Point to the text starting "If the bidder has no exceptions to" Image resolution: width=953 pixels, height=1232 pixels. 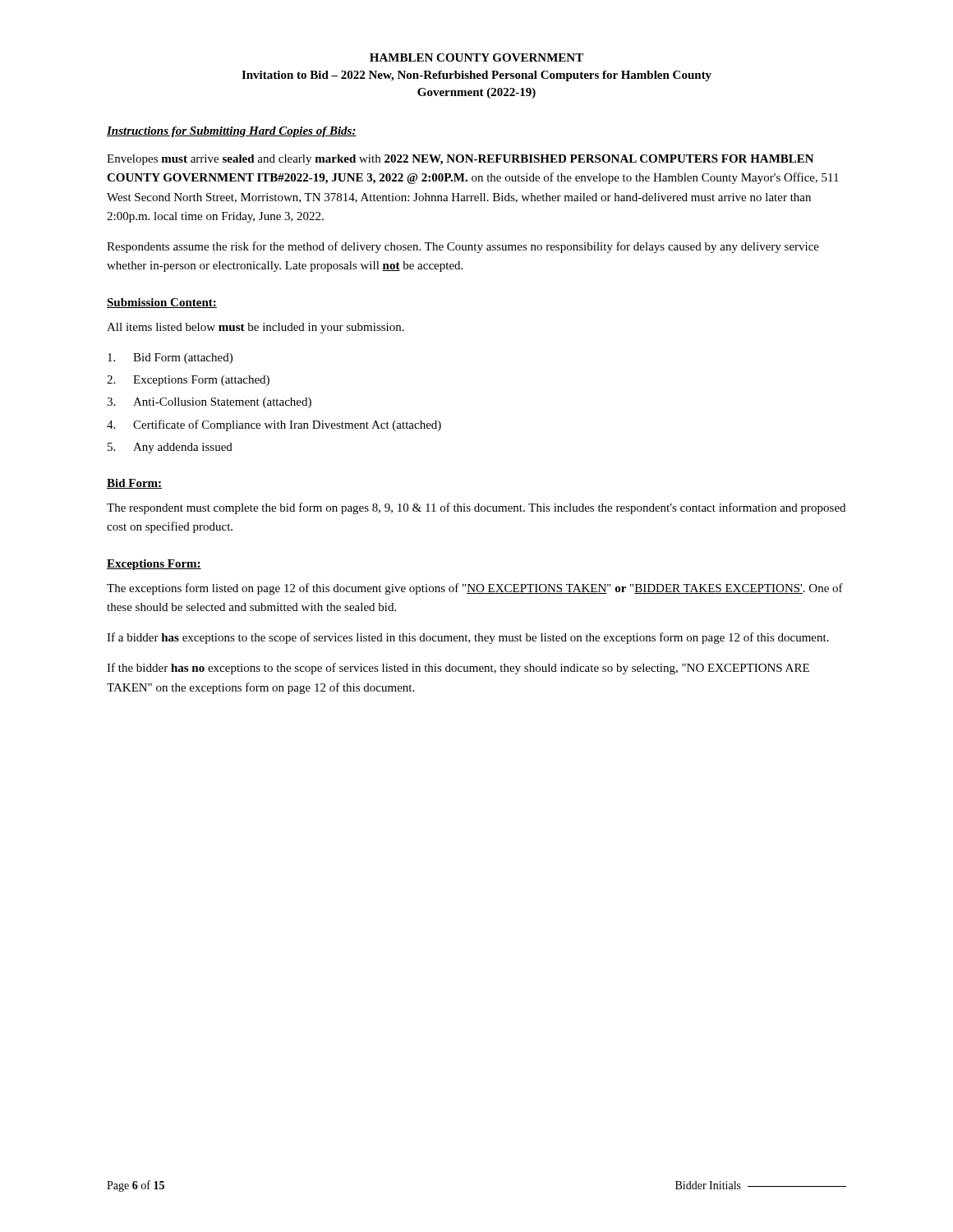click(x=458, y=677)
